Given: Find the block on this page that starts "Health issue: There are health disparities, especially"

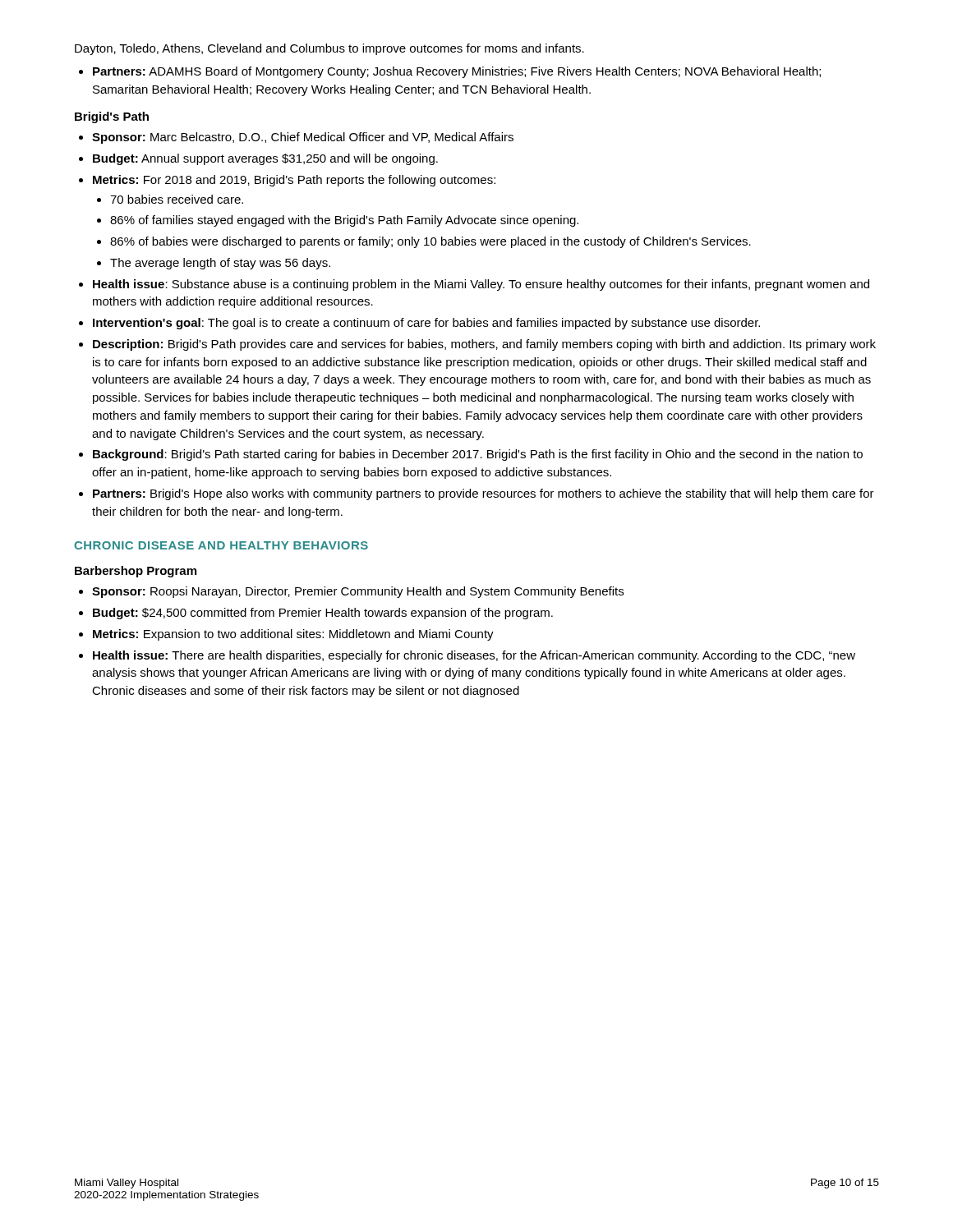Looking at the screenshot, I should 474,672.
